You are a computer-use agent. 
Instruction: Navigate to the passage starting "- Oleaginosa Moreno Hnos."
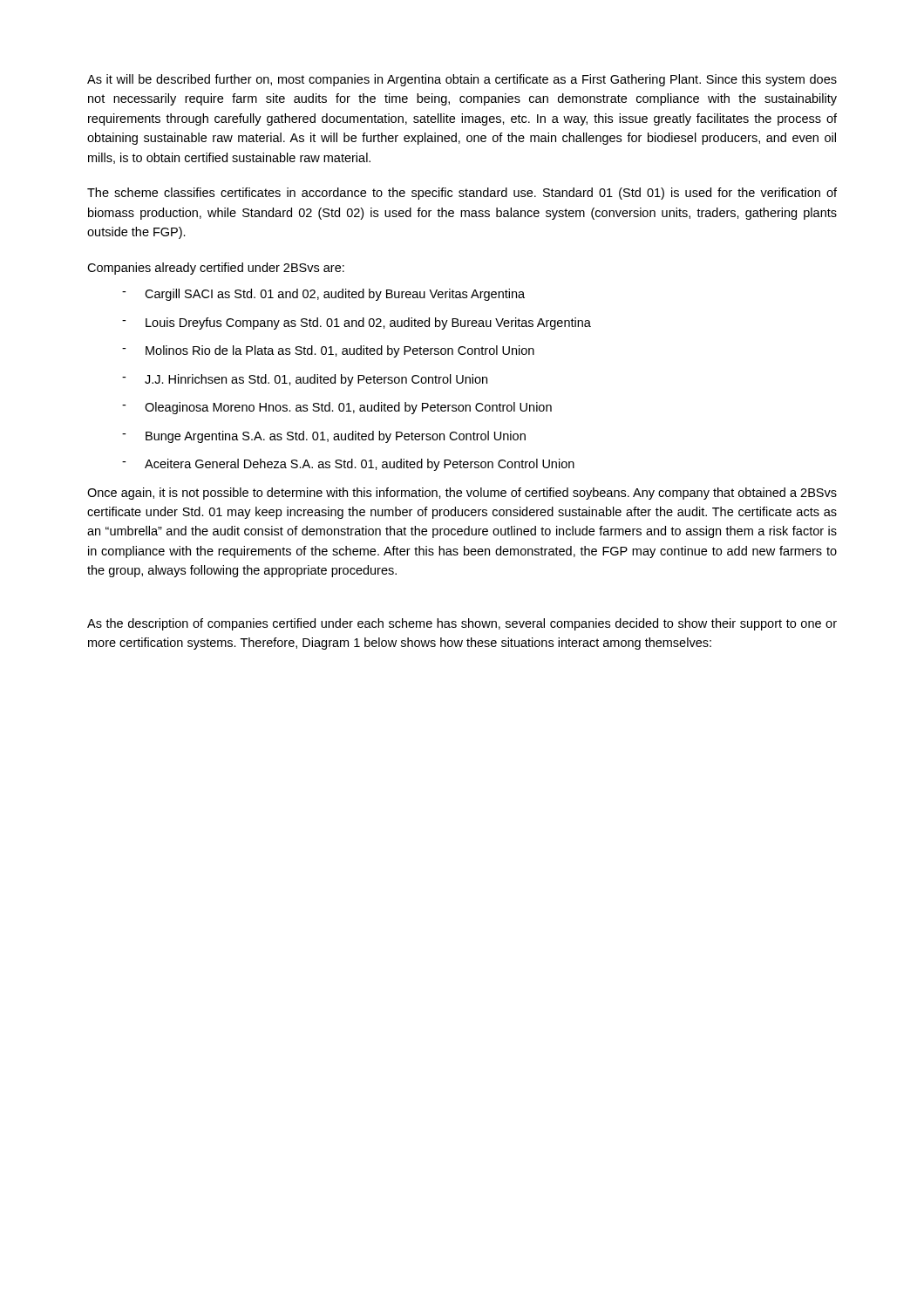coord(479,408)
